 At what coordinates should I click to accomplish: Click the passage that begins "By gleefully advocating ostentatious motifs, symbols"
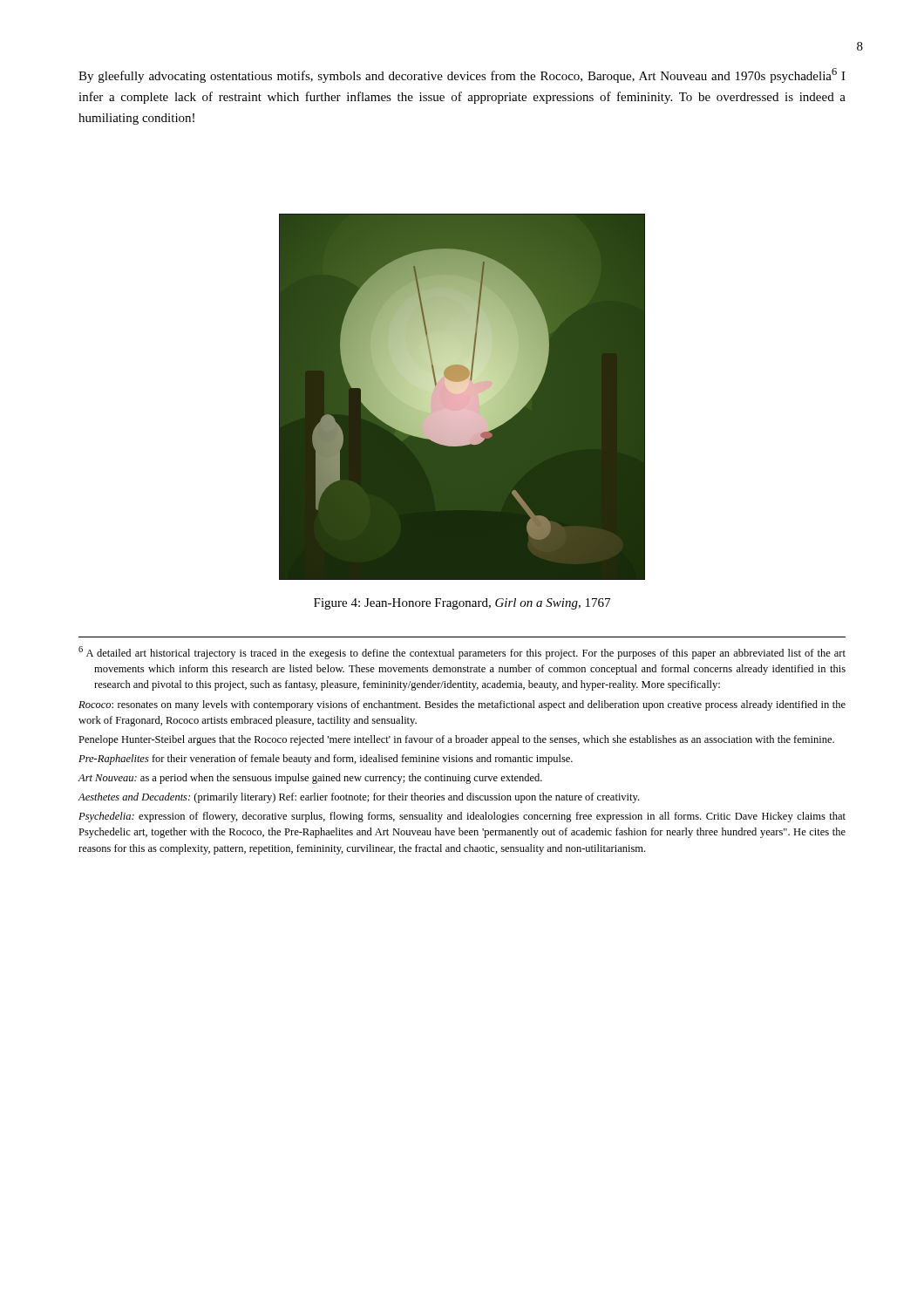(462, 95)
